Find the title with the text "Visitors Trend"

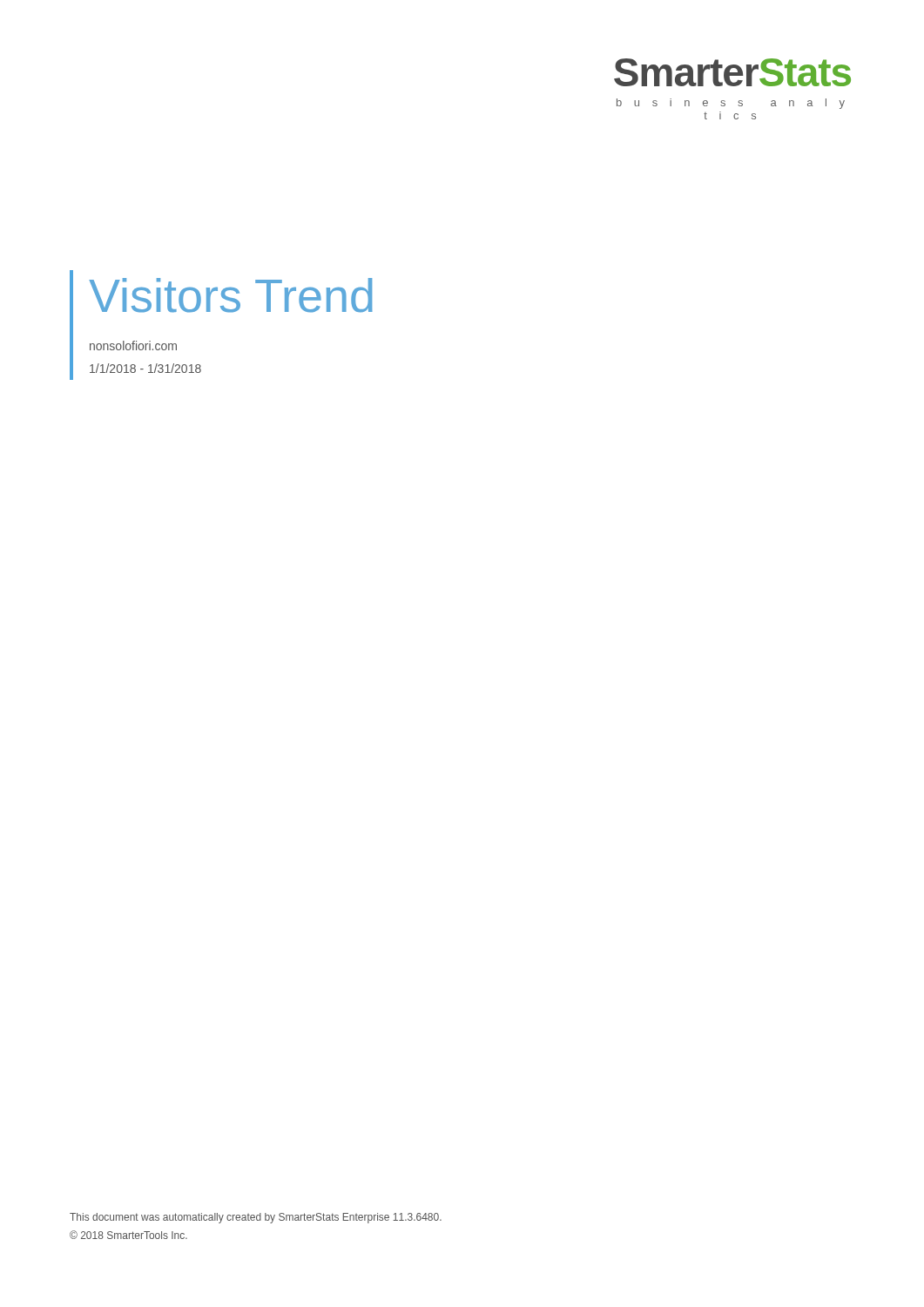232,296
